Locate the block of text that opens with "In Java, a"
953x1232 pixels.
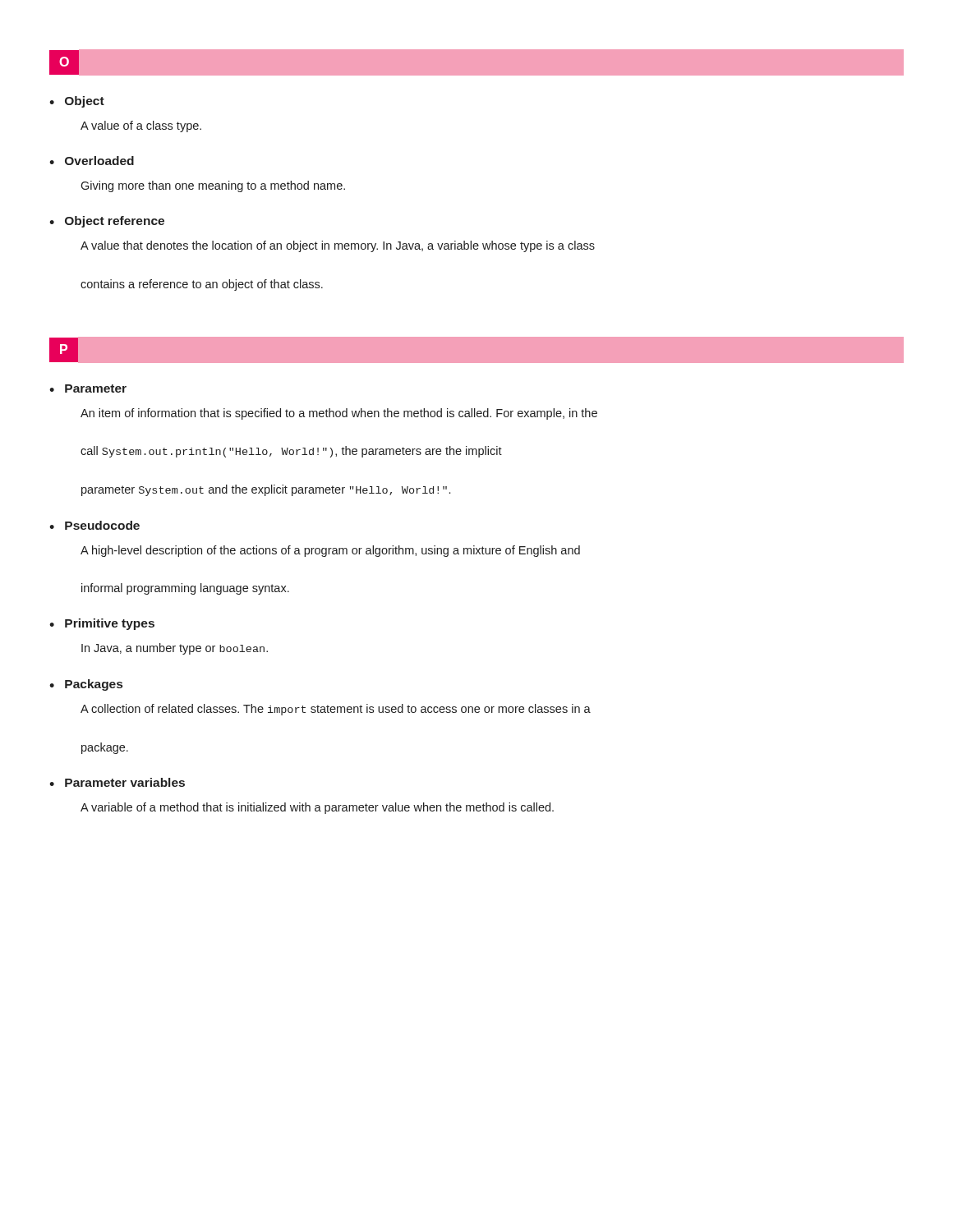pos(175,649)
